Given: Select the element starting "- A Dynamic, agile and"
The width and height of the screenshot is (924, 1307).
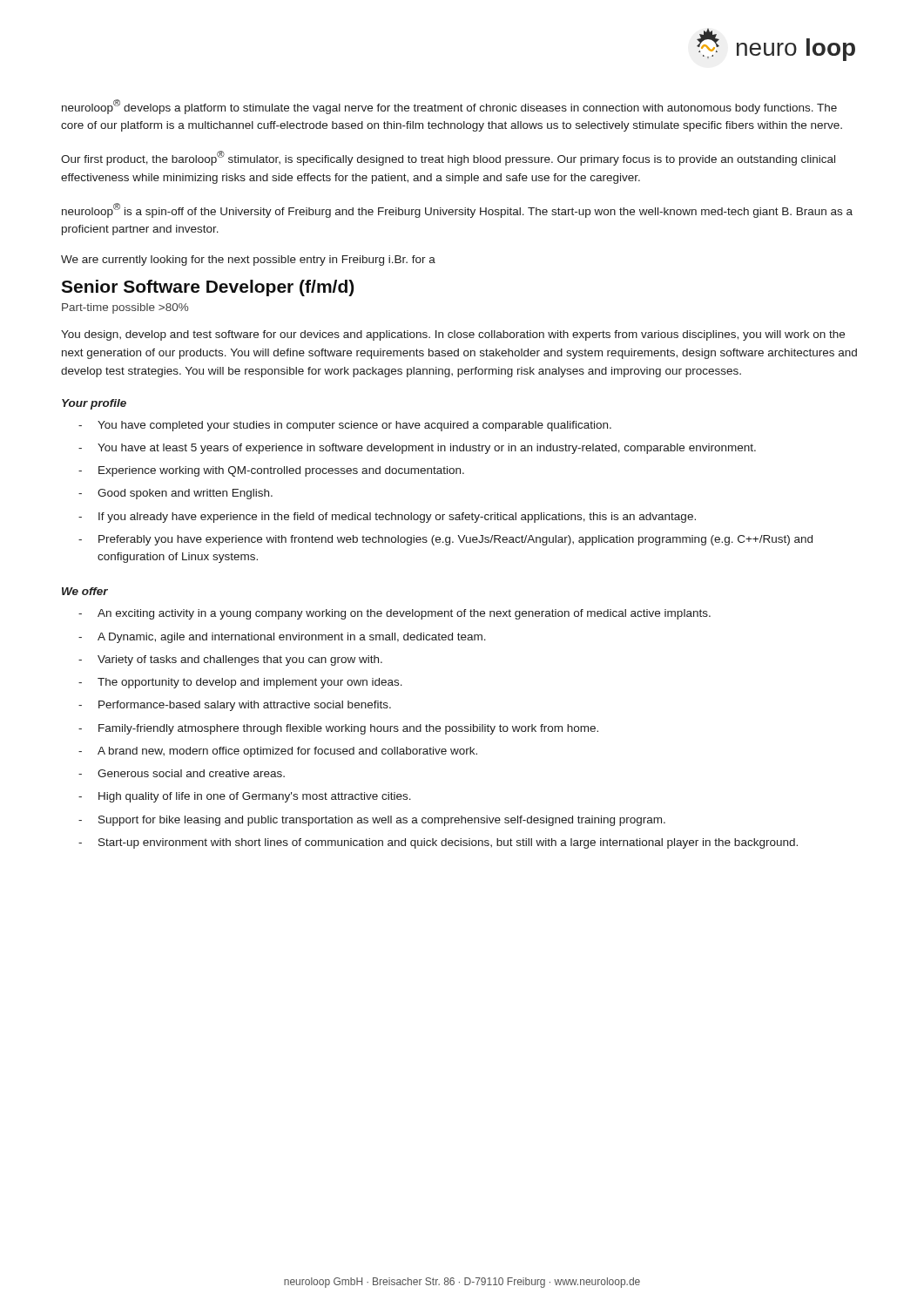Looking at the screenshot, I should tap(471, 637).
